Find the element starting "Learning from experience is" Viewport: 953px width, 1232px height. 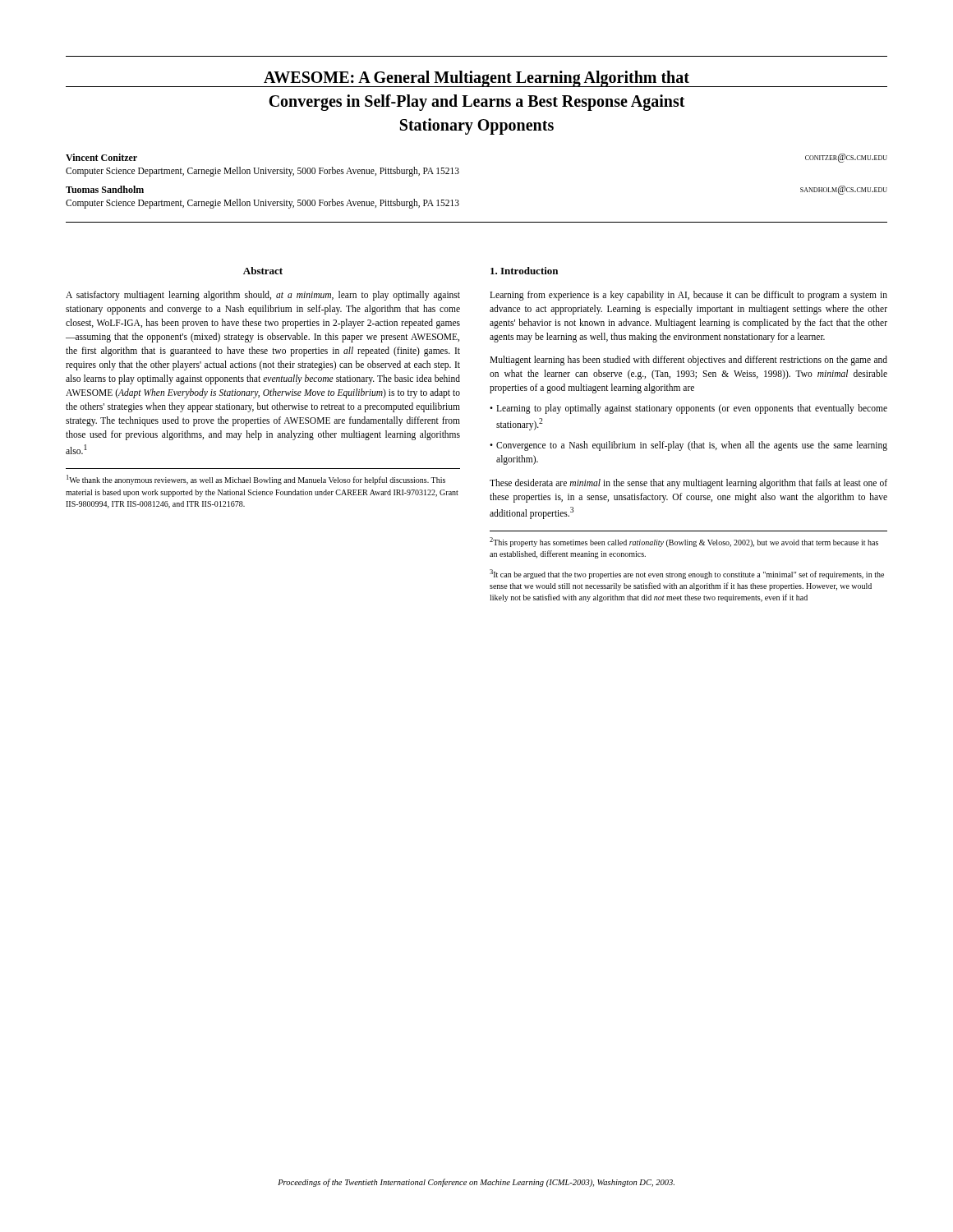(x=688, y=342)
